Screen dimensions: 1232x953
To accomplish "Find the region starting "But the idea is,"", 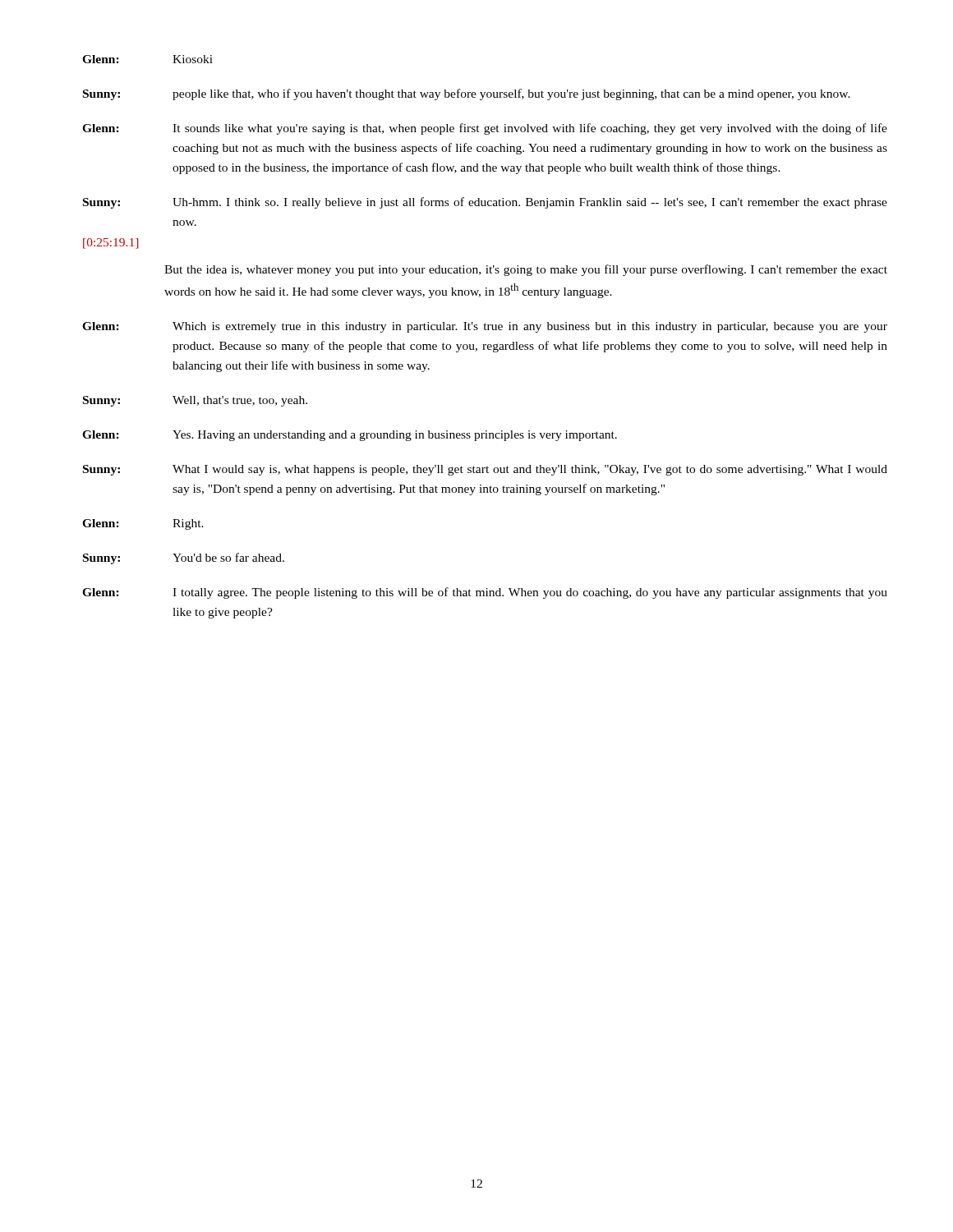I will point(485,281).
